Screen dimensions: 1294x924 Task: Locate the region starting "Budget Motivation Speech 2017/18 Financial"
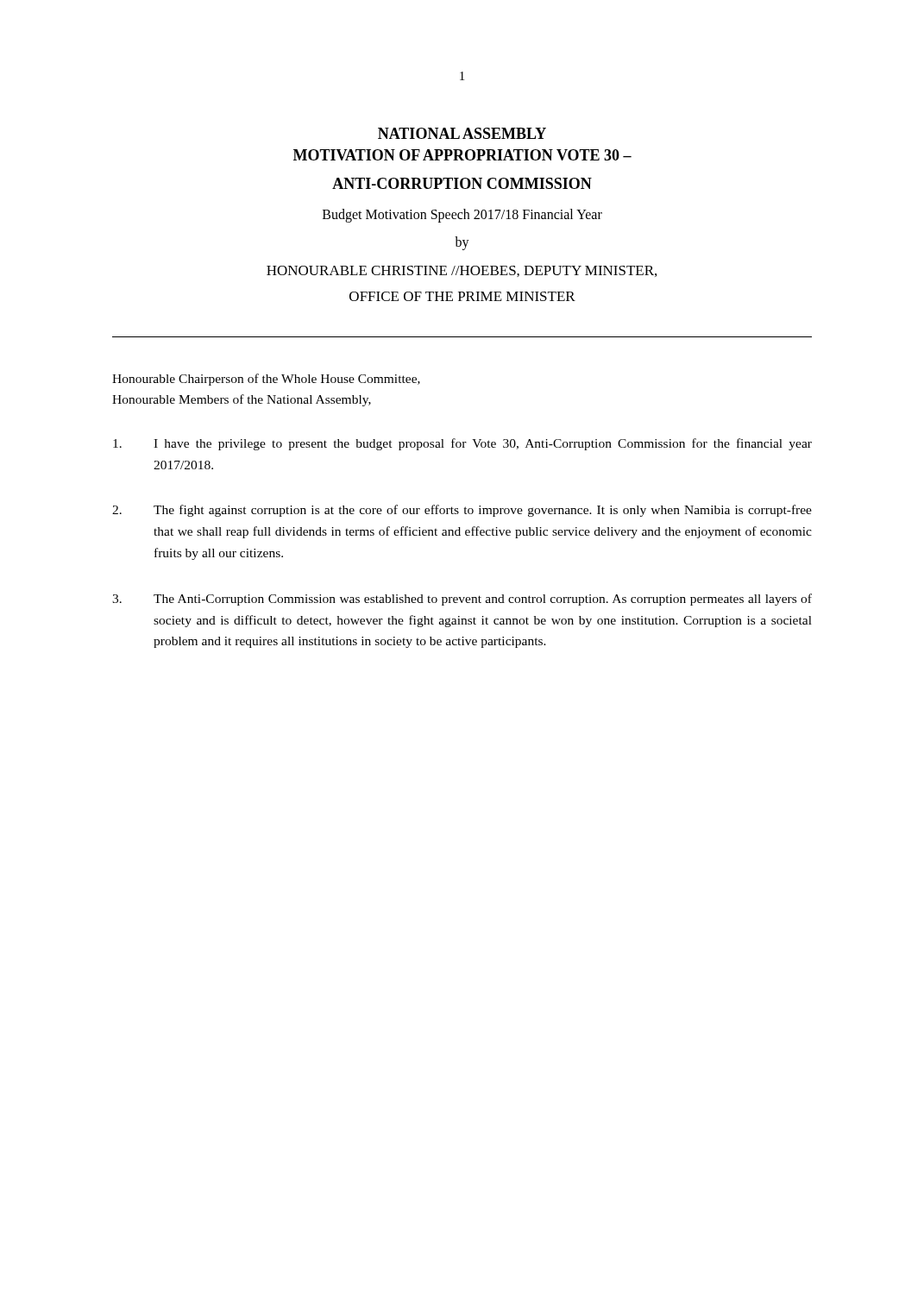tap(462, 215)
